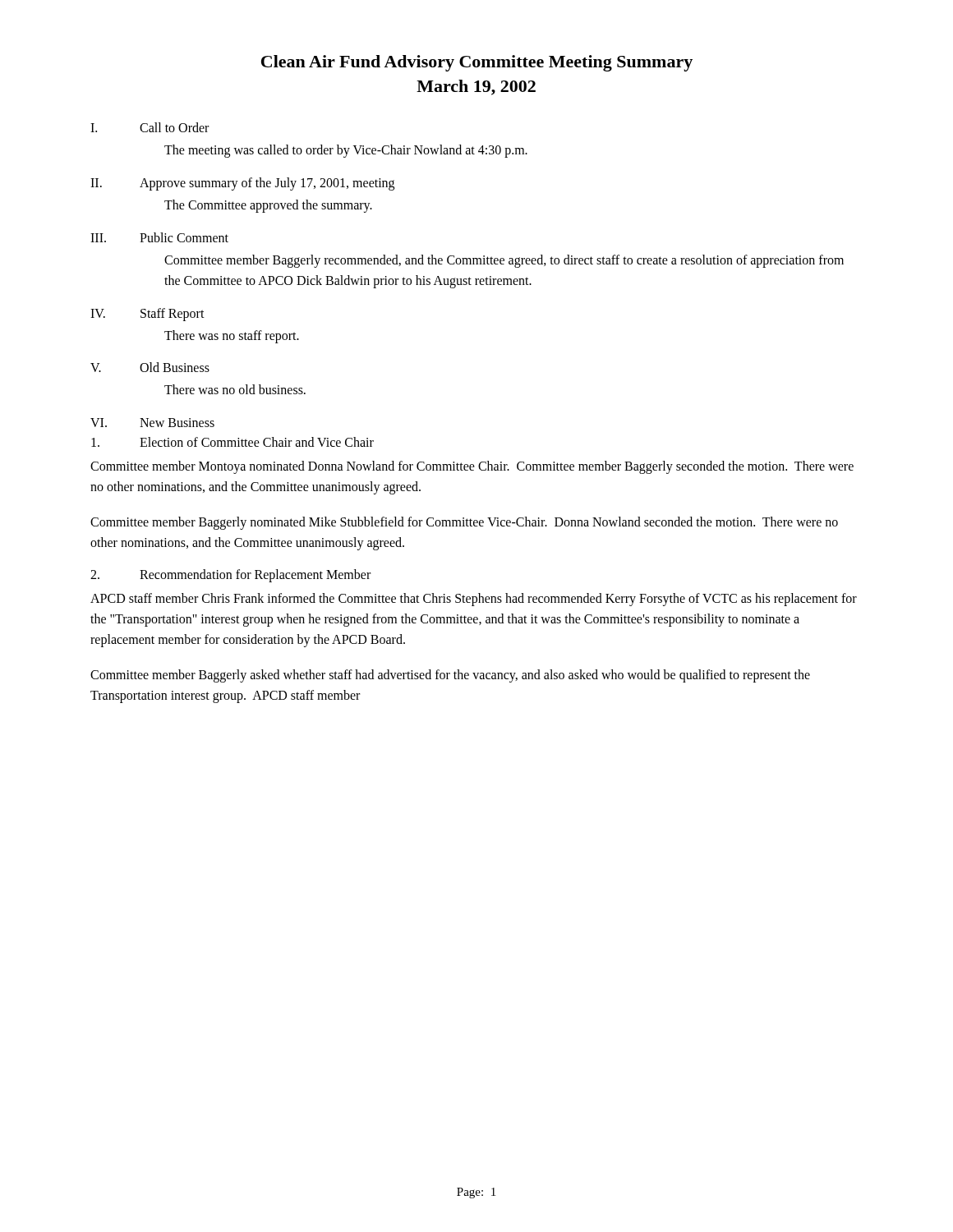Click on the passage starting "2. Recommendation for Replacement Member"
Screen dimensions: 1232x953
coord(231,575)
